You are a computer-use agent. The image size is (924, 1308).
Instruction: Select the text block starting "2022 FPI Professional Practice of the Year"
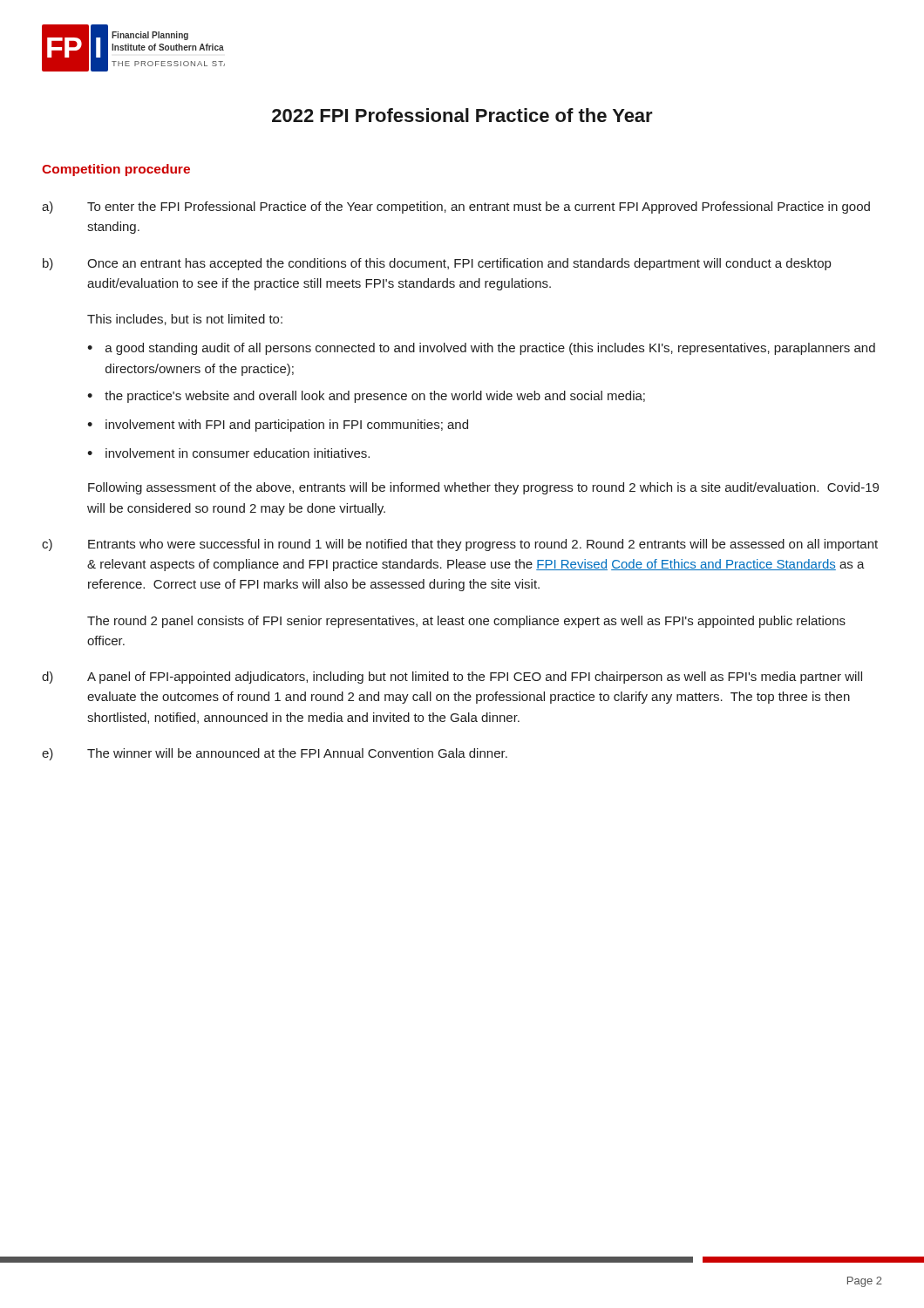[462, 116]
